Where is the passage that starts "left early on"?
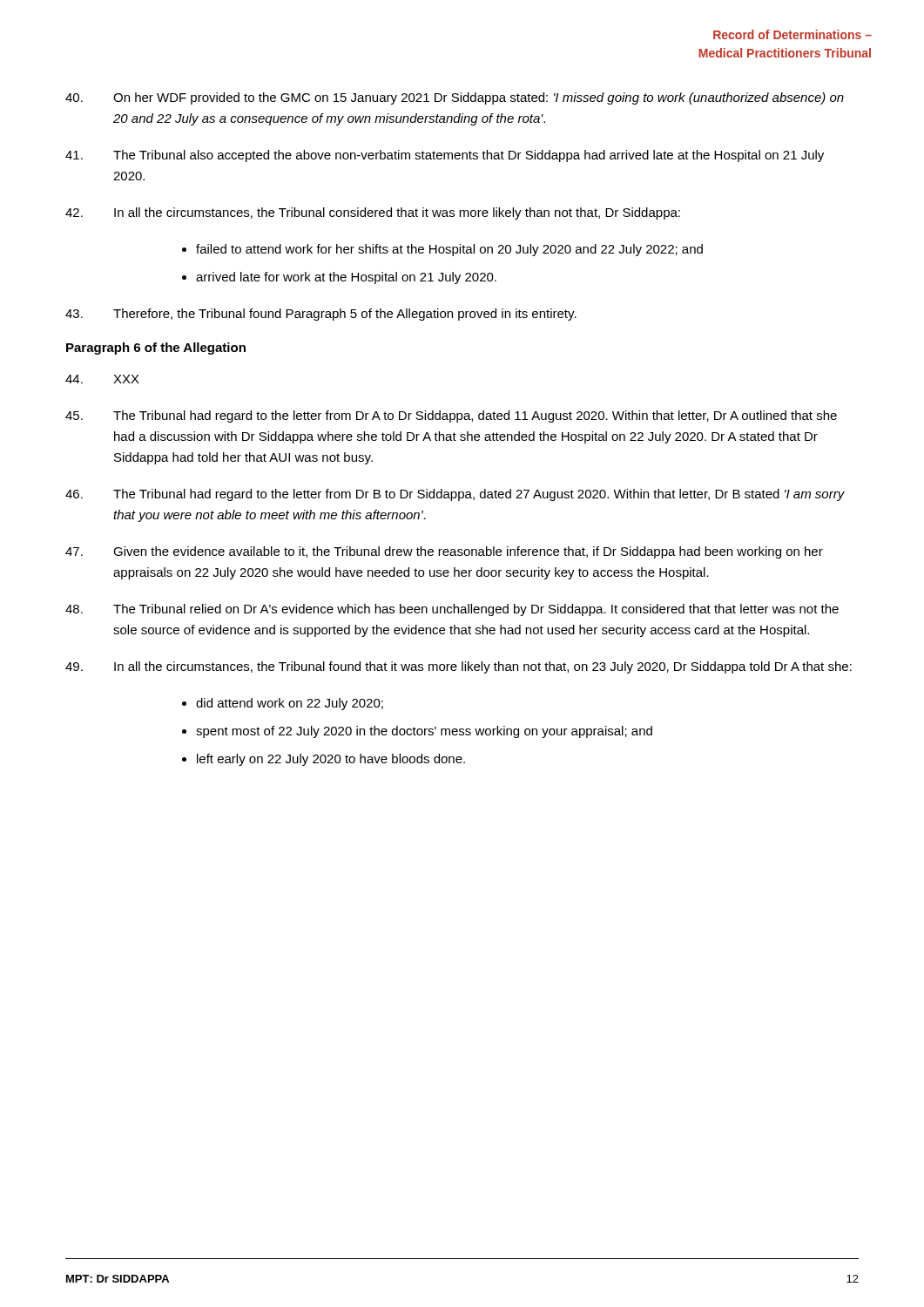Screen dimensions: 1307x924 pyautogui.click(x=331, y=759)
